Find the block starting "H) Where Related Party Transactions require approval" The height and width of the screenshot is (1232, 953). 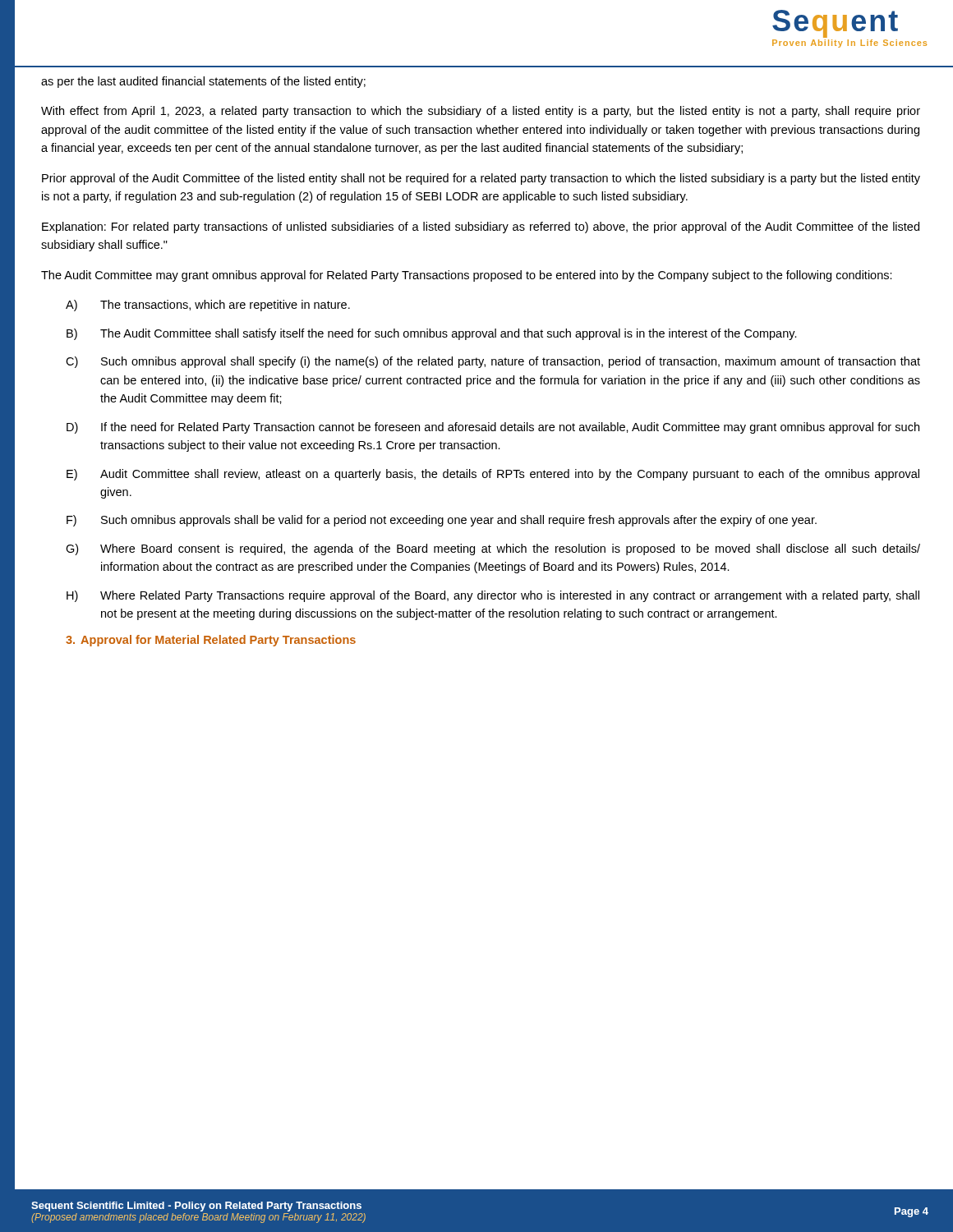(493, 605)
